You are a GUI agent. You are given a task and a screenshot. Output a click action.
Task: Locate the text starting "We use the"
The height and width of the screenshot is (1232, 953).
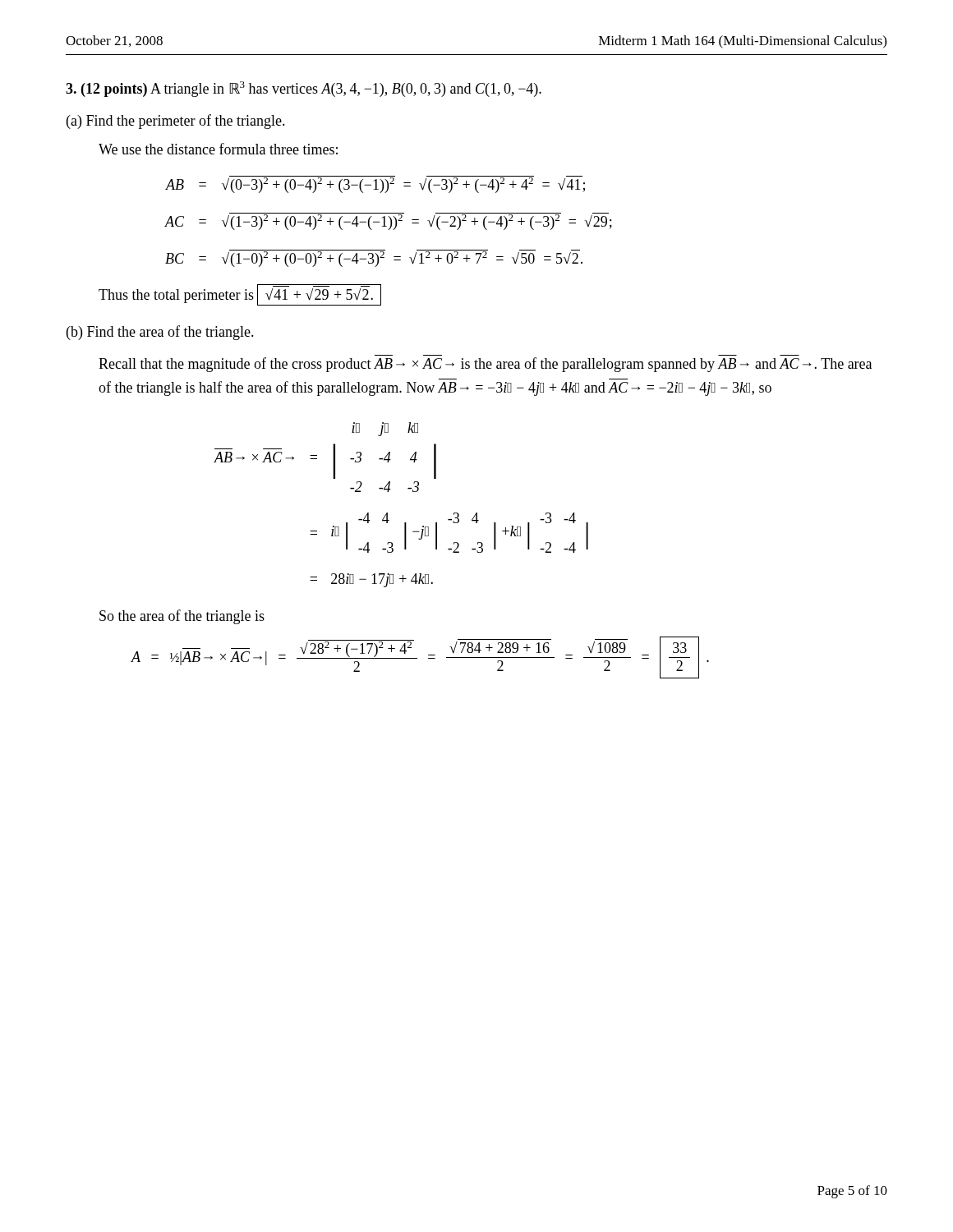pyautogui.click(x=219, y=150)
